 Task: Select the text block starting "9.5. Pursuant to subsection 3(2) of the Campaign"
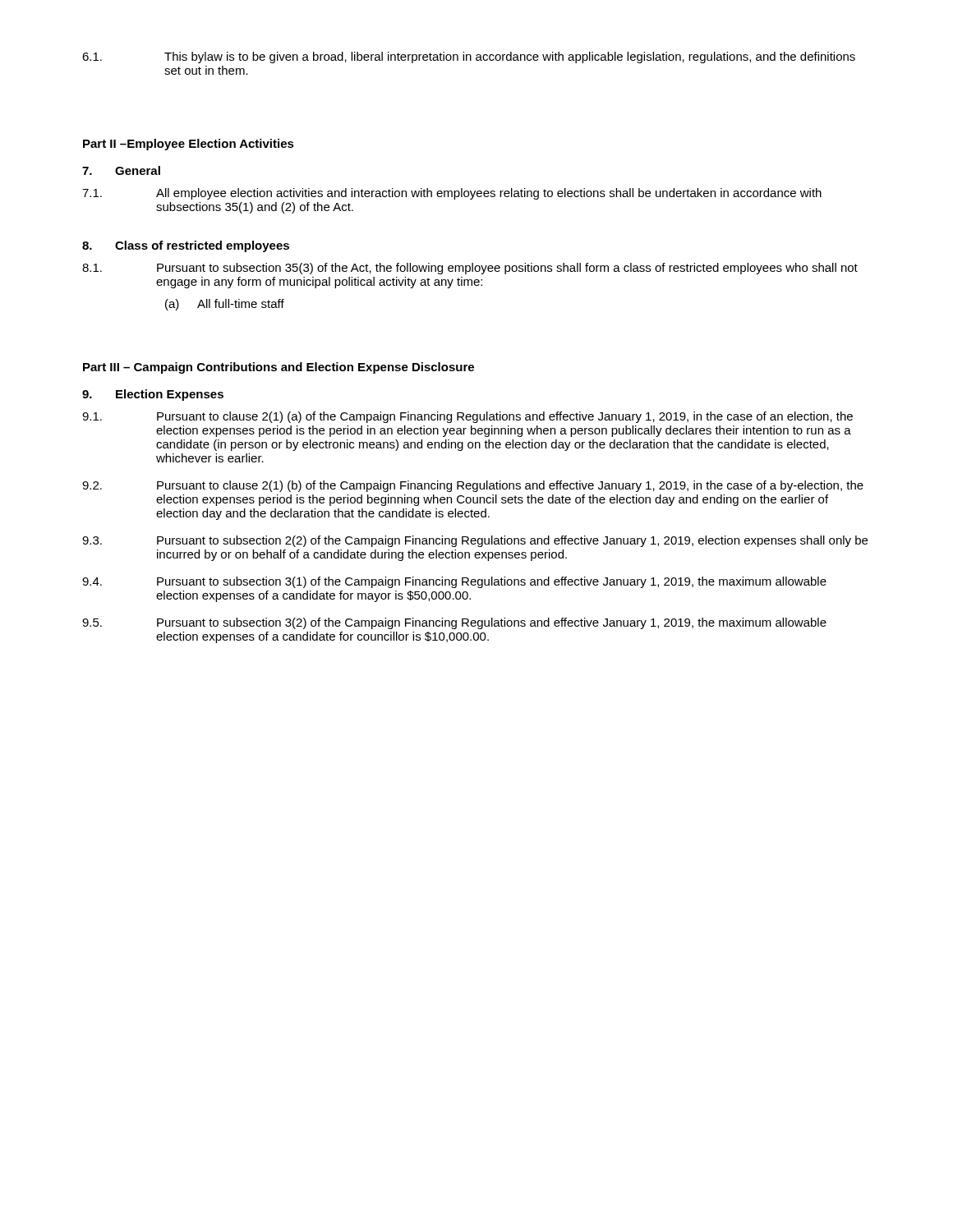click(476, 629)
